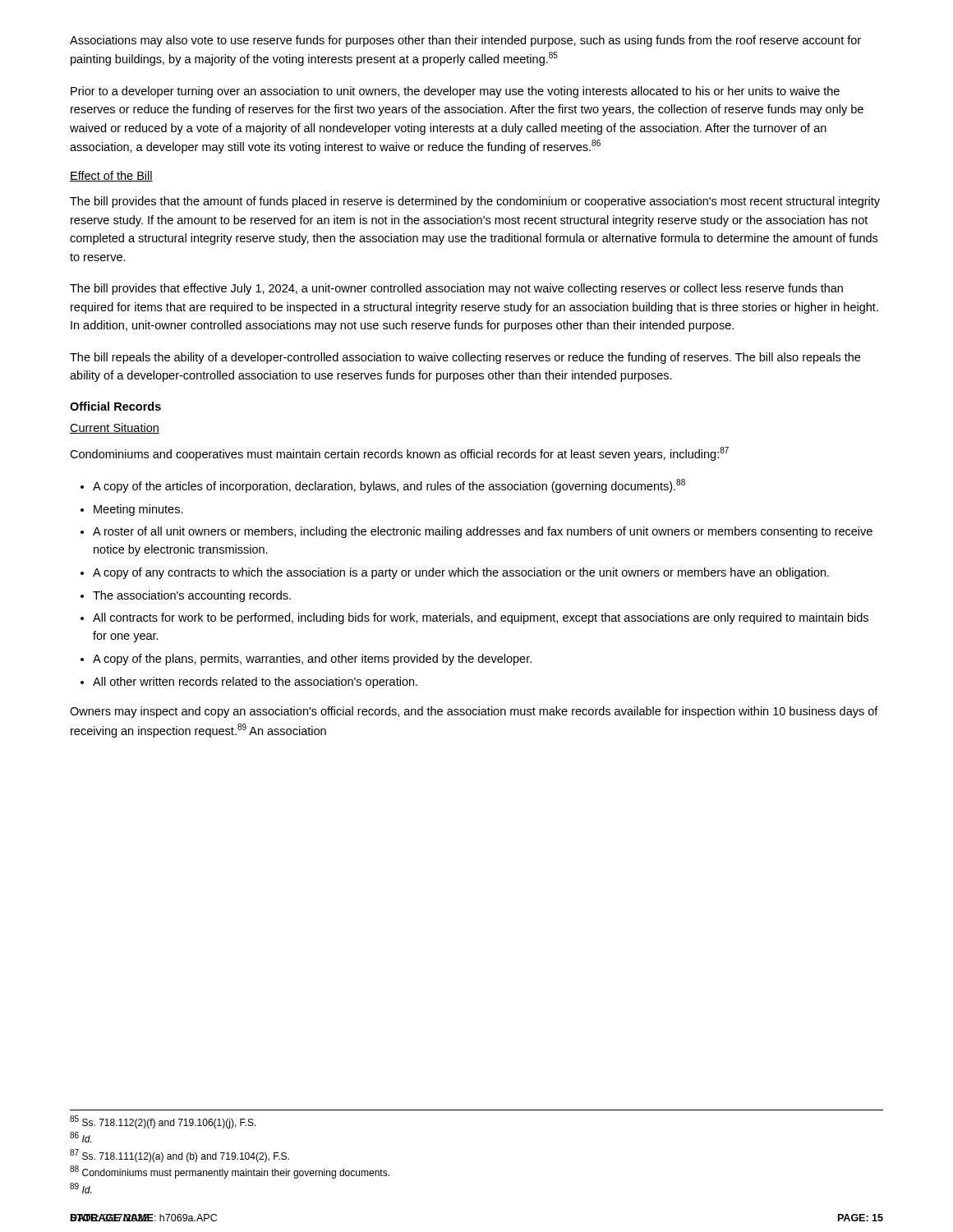Find the text starting "The bill provides that the amount of funds"
Image resolution: width=953 pixels, height=1232 pixels.
pos(475,229)
